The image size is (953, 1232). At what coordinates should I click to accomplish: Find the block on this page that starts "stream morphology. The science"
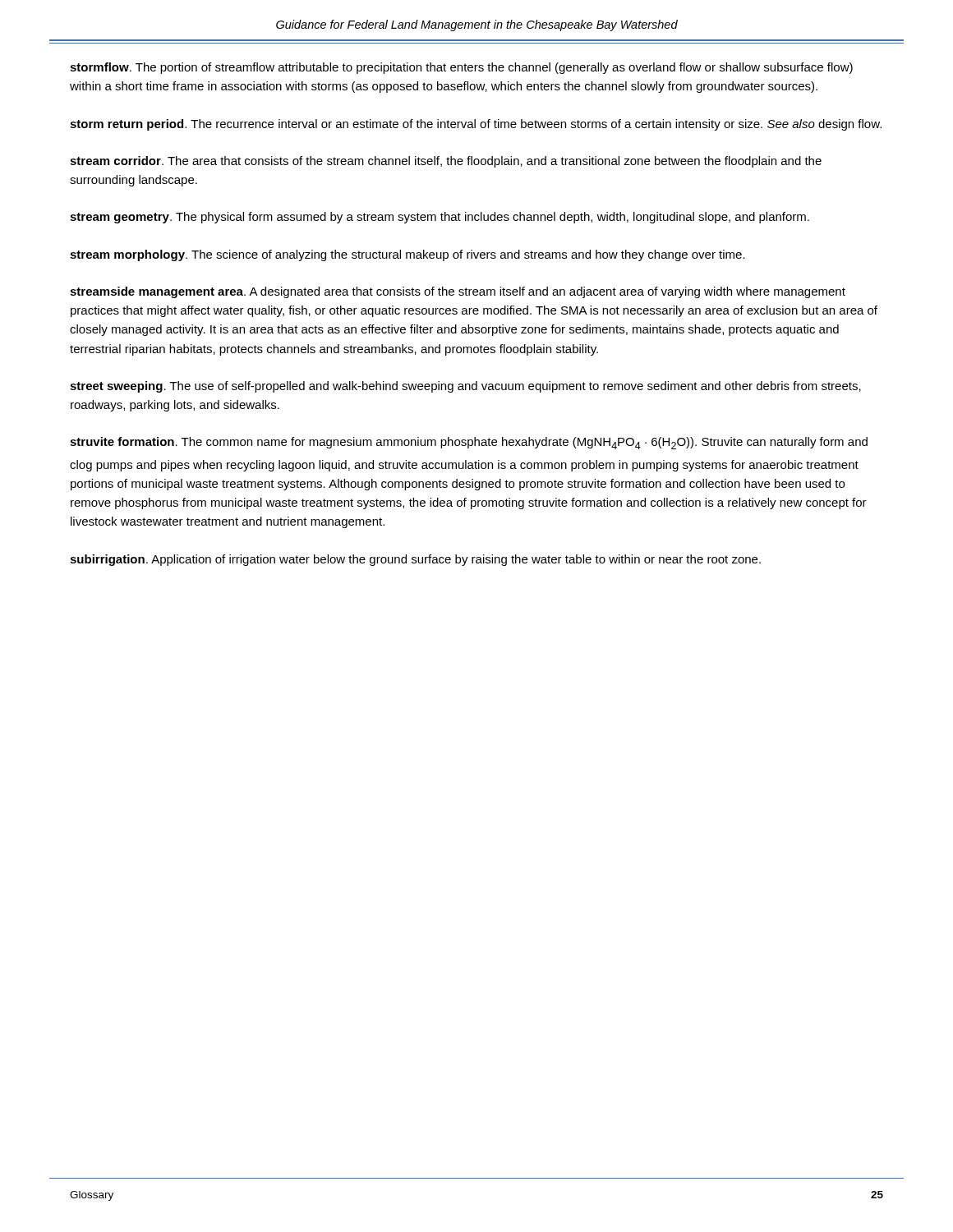pyautogui.click(x=408, y=254)
